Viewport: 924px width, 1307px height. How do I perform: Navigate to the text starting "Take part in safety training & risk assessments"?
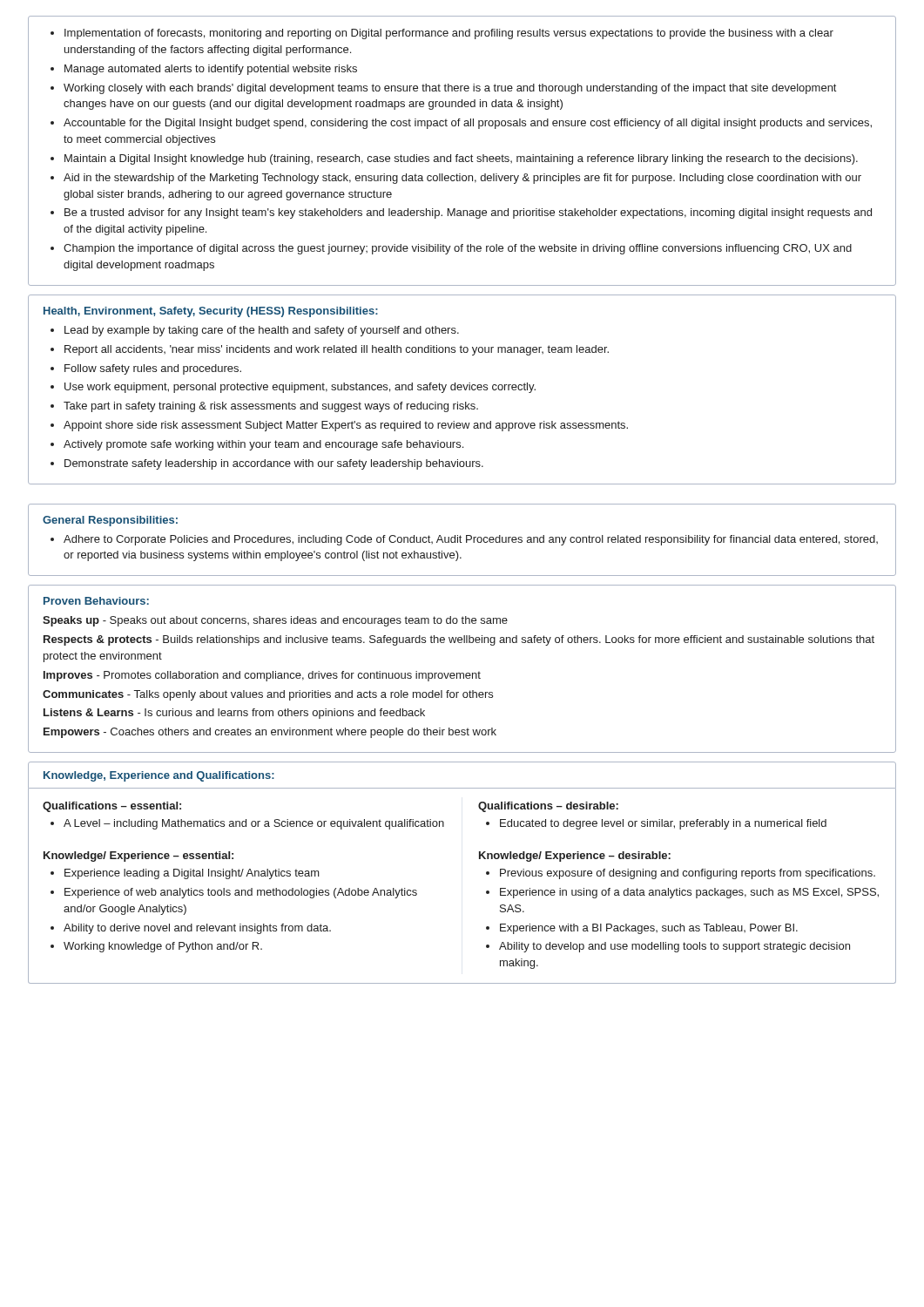(x=271, y=406)
